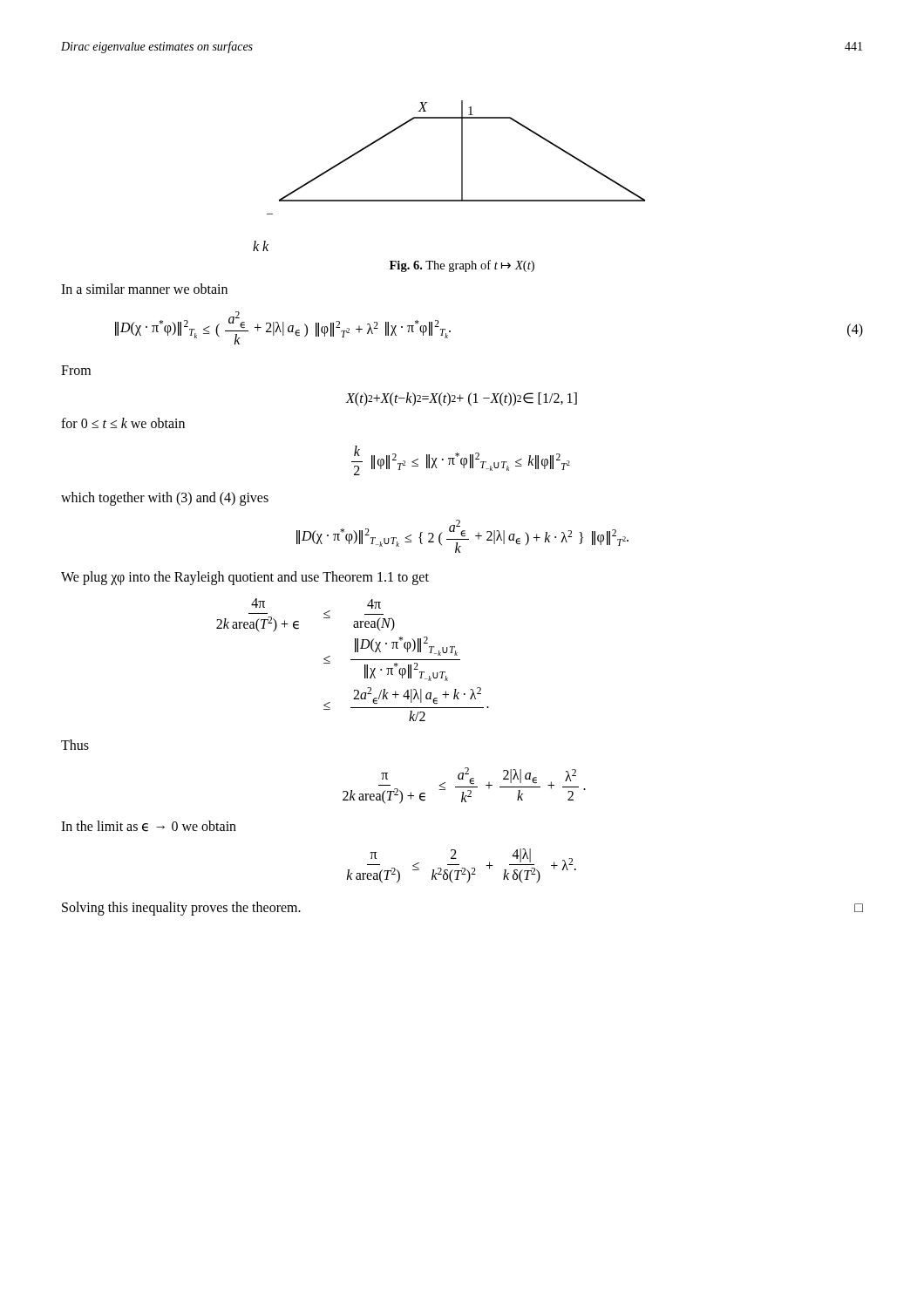The image size is (924, 1308).
Task: Where is the passage that starts "Solving this inequality proves the"?
Action: (x=183, y=908)
